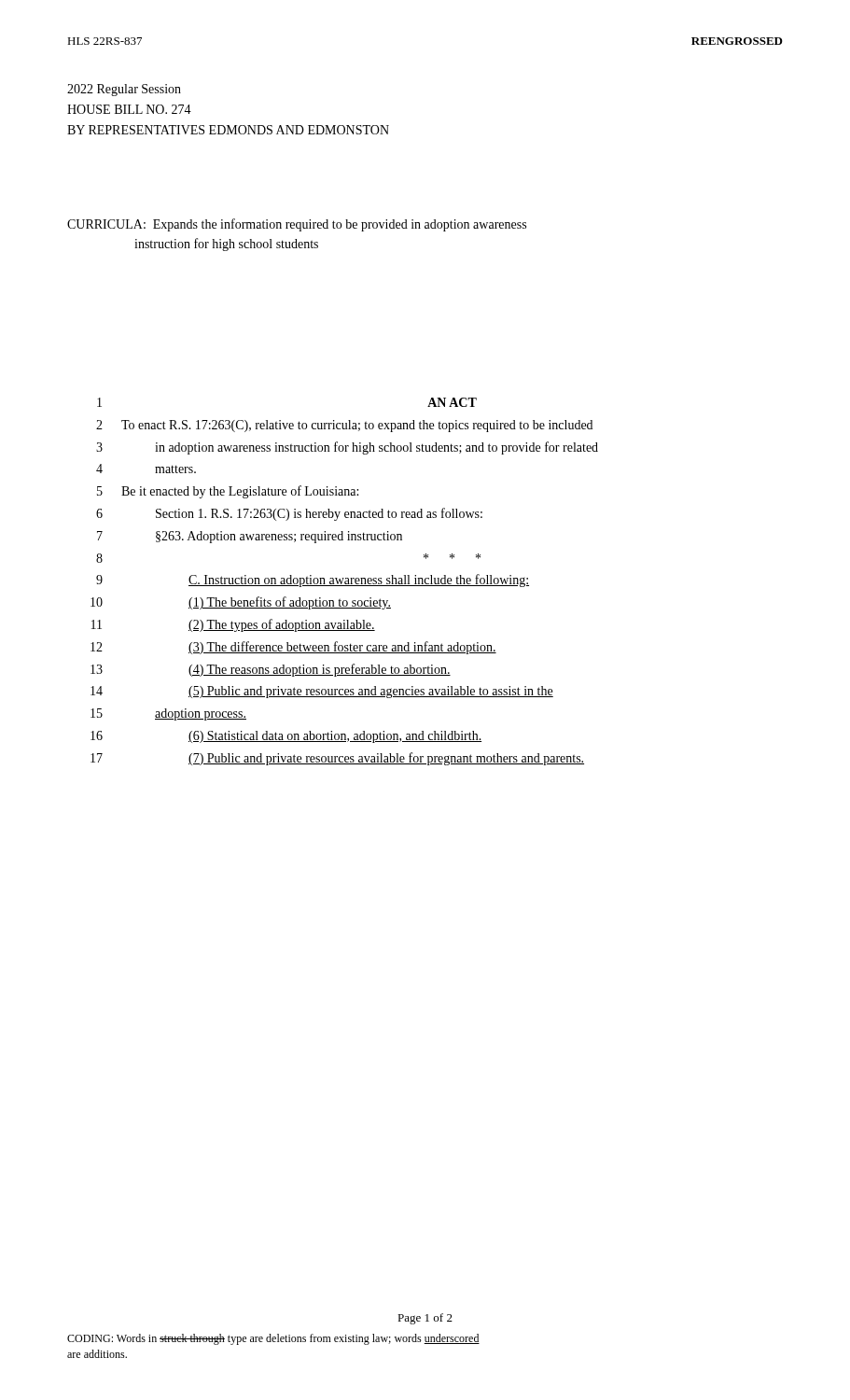850x1400 pixels.
Task: Where is the passage that starts "CODING: Words in struck through type are deletions"?
Action: [273, 1347]
